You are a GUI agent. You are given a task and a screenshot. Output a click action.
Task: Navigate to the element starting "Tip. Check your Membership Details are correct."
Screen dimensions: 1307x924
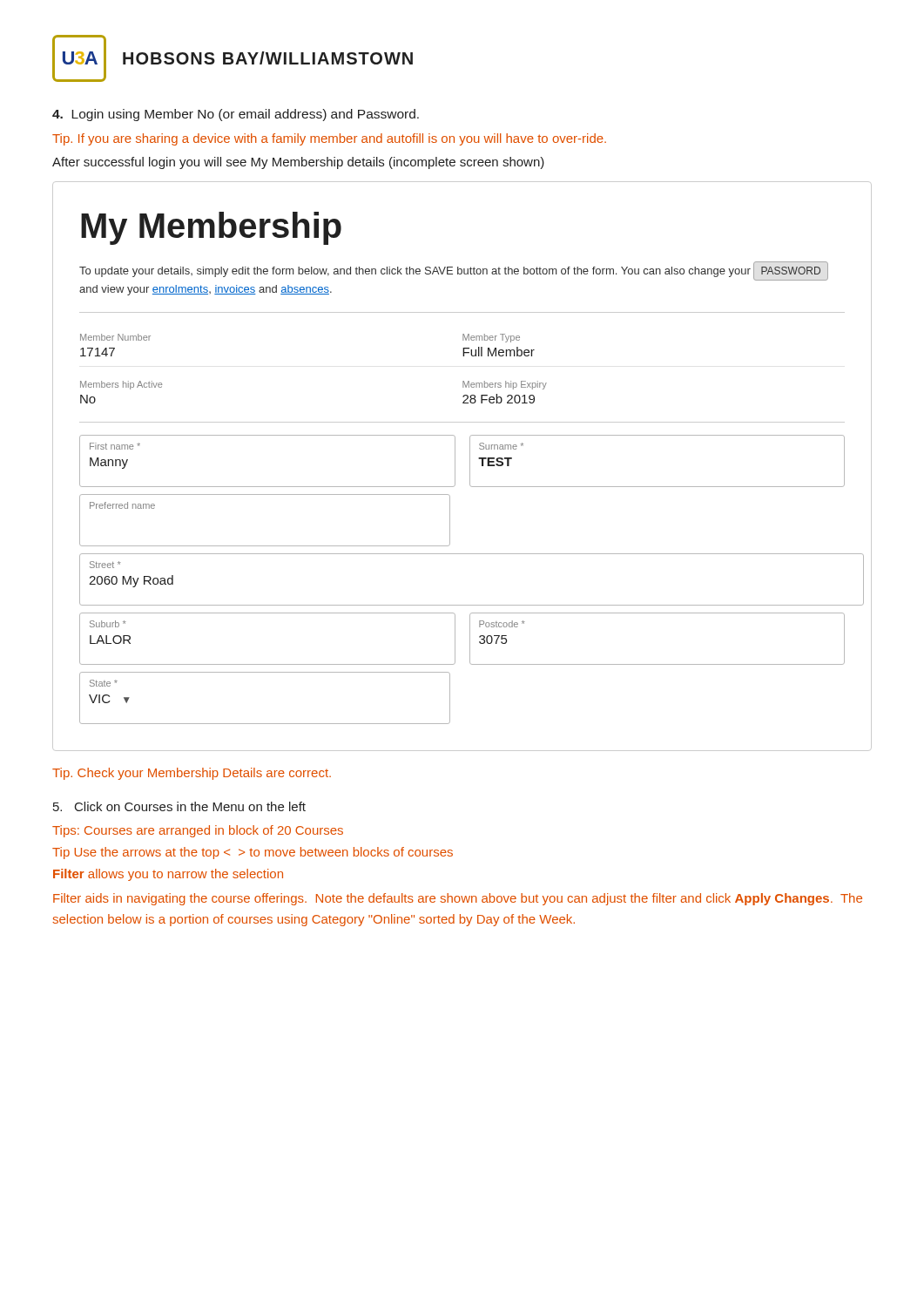click(x=192, y=772)
